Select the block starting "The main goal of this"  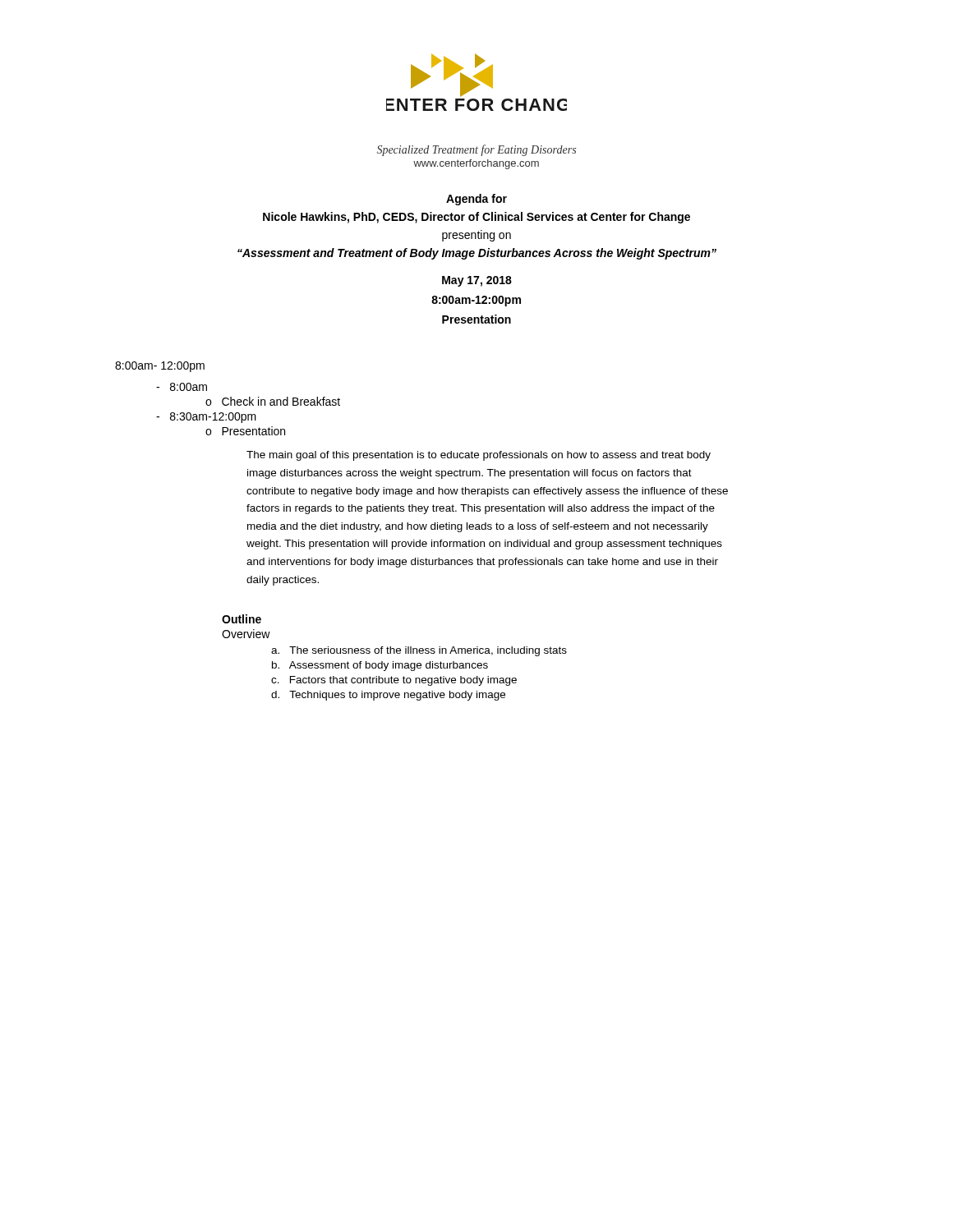point(487,517)
